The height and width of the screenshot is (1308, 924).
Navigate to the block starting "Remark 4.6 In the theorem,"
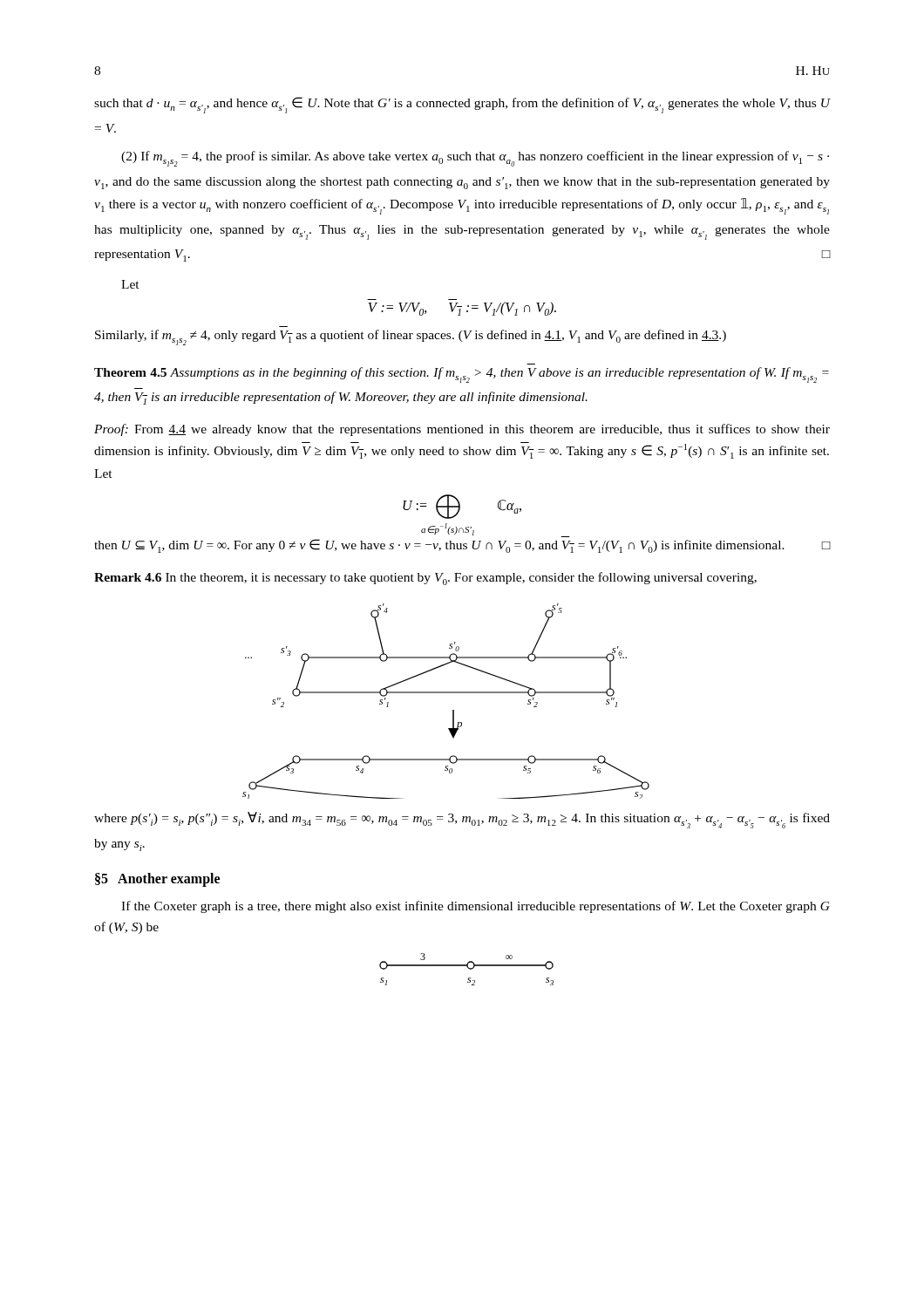point(462,578)
